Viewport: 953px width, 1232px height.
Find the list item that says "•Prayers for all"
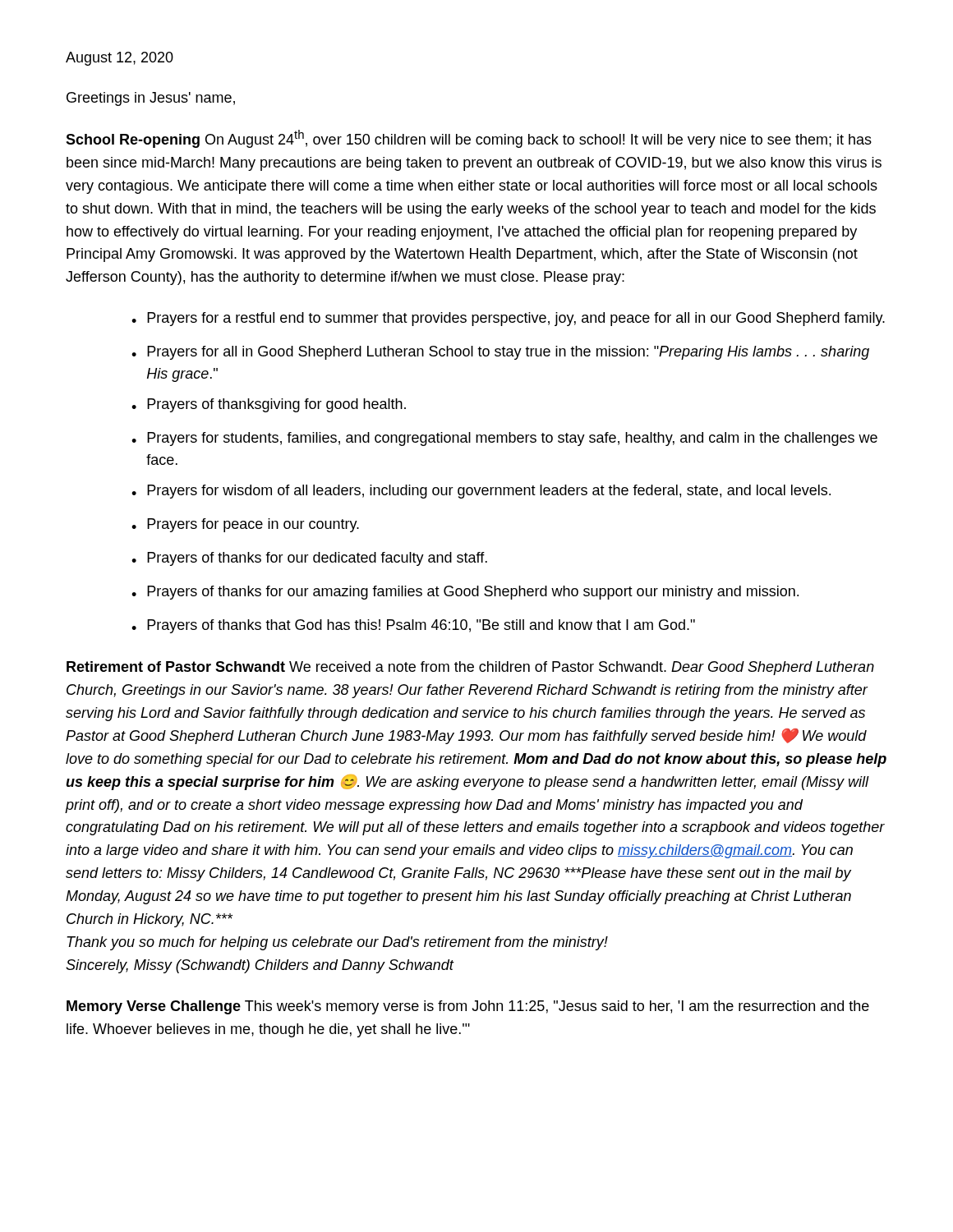coord(509,363)
